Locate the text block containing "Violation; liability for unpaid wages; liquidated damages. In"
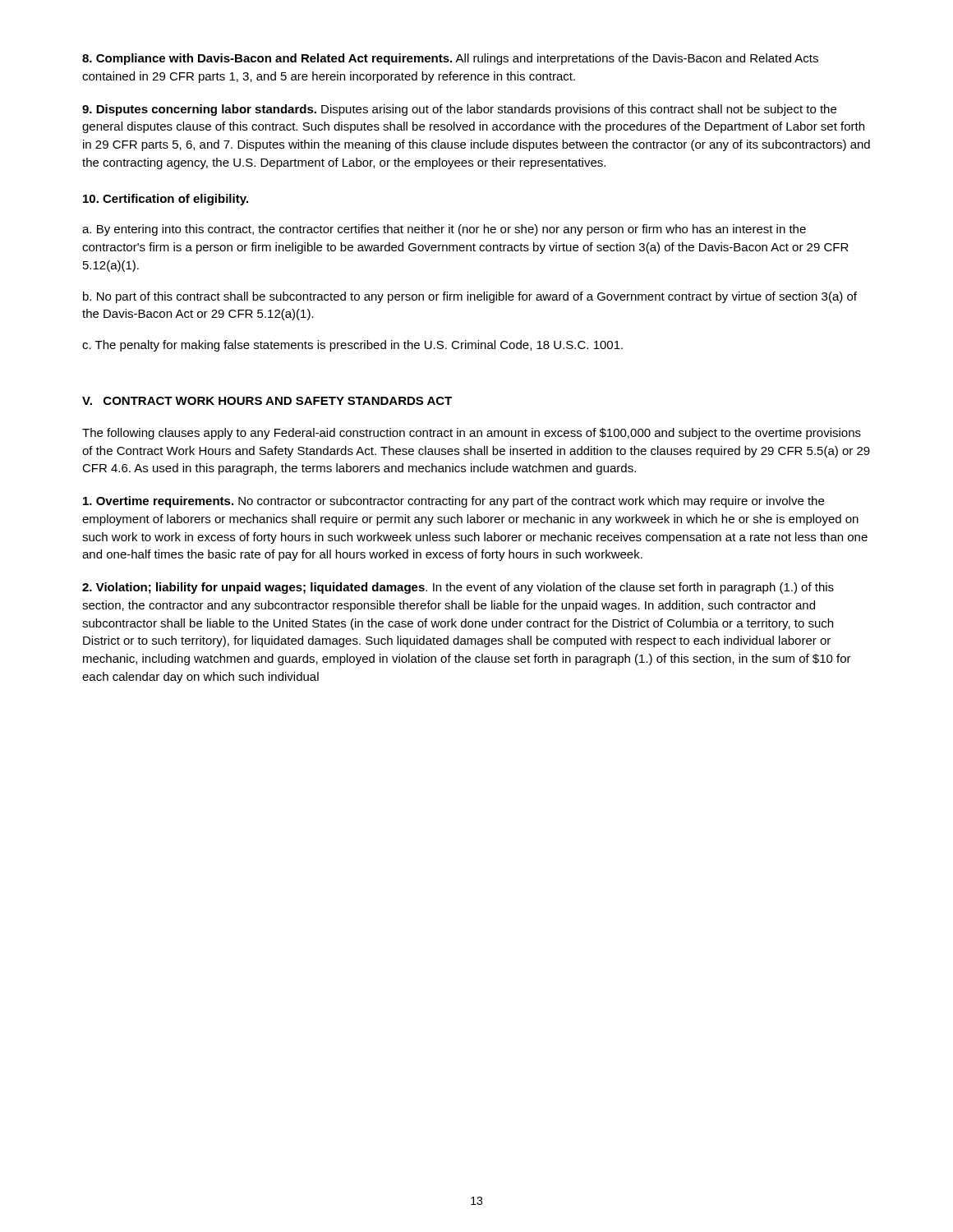This screenshot has width=953, height=1232. click(x=466, y=632)
